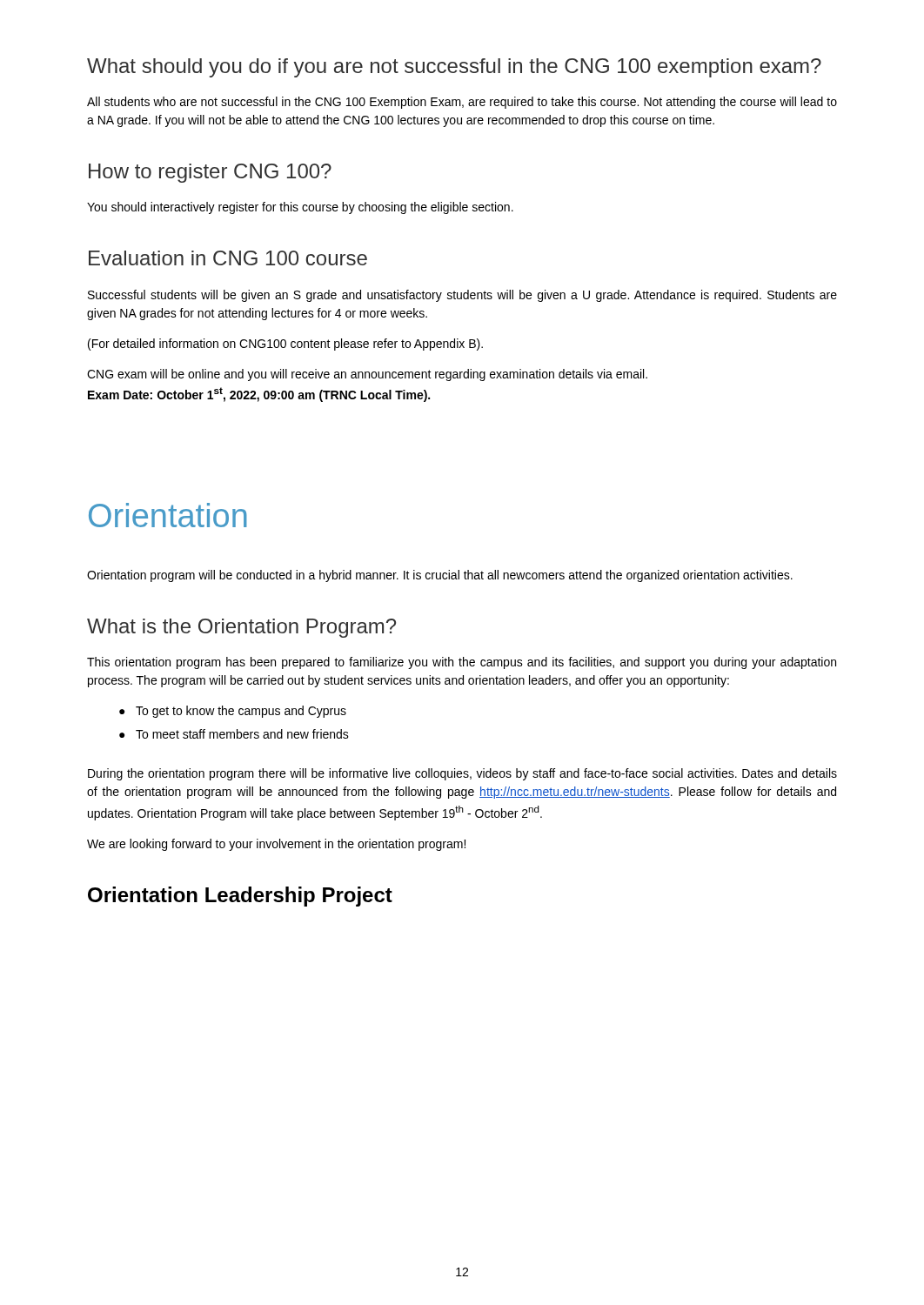Navigate to the block starting "During the orientation"
924x1305 pixels.
[x=462, y=794]
